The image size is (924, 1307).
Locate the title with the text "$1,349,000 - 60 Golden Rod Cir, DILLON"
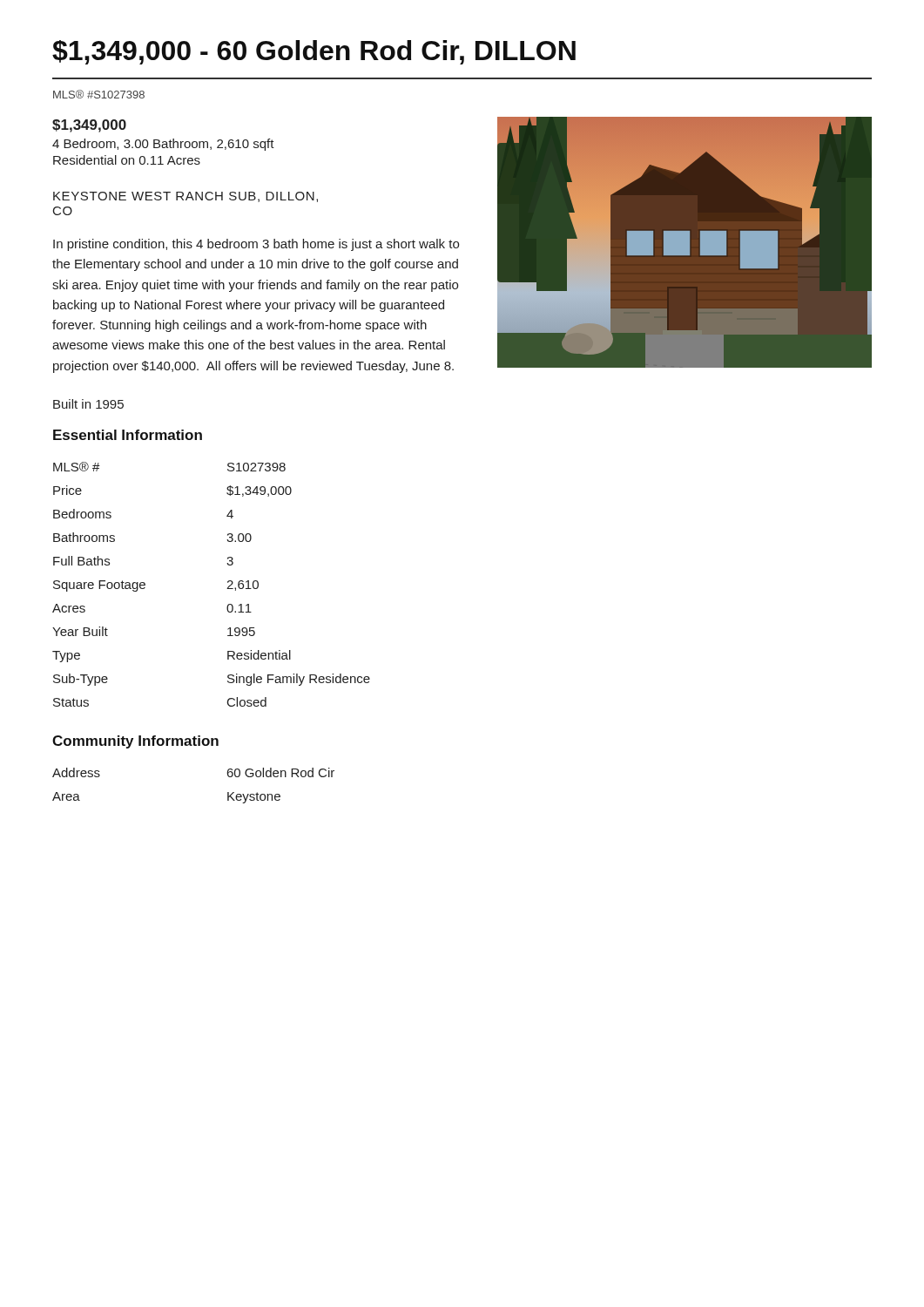pos(462,51)
